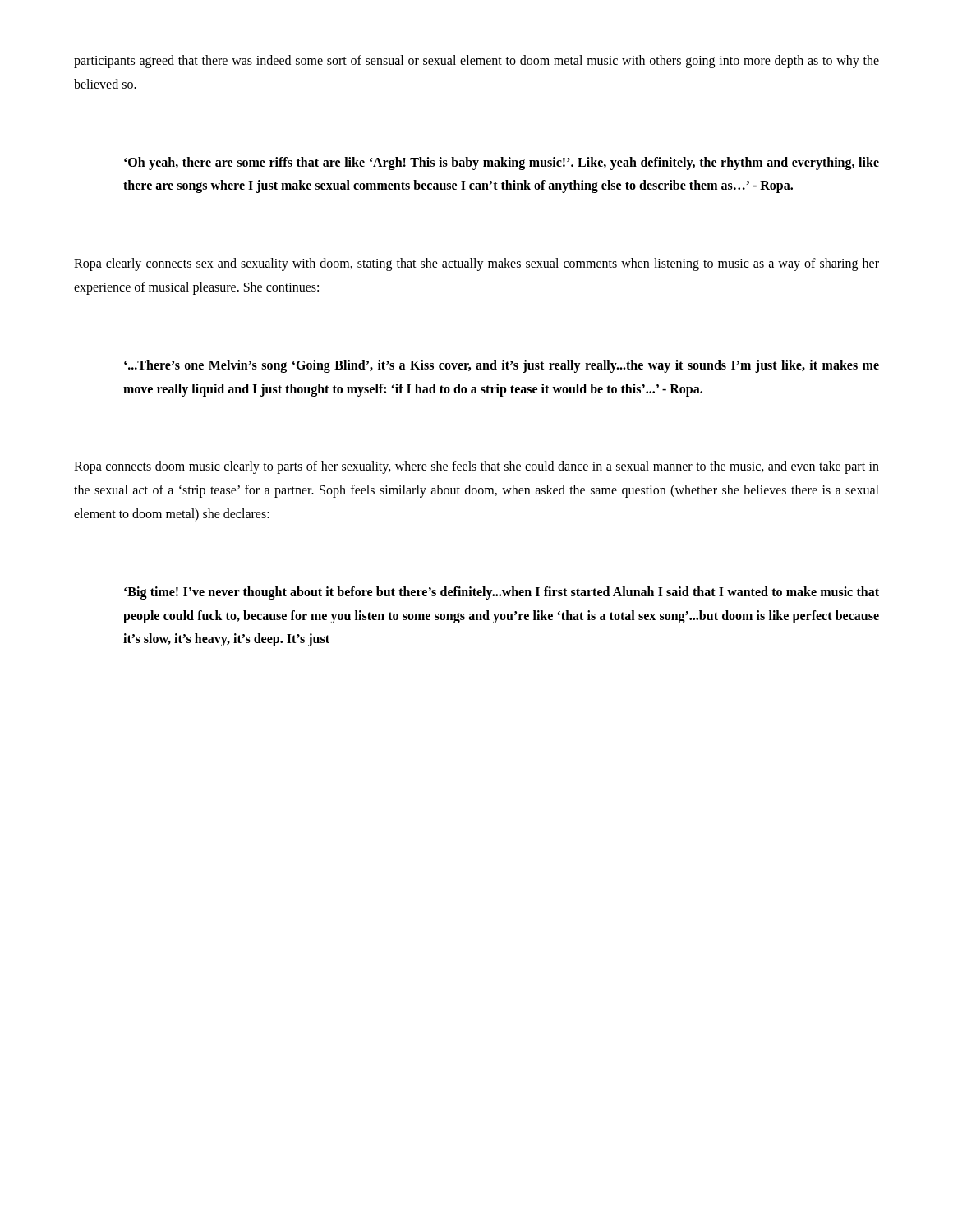Find the text block with the text "Ropa connects doom music clearly to parts of"
The image size is (953, 1232).
[x=476, y=490]
